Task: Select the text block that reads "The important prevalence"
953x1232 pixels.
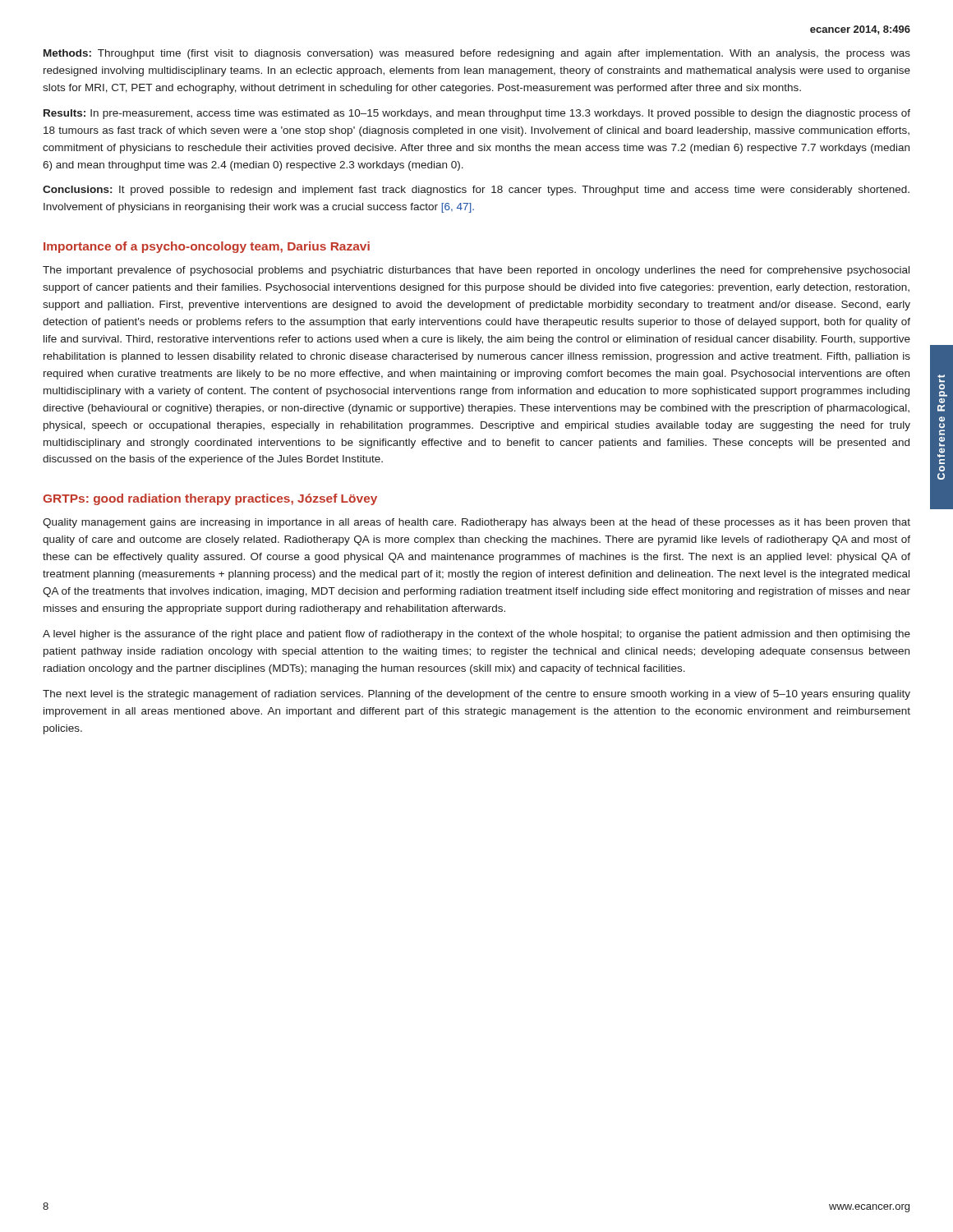Action: [476, 365]
